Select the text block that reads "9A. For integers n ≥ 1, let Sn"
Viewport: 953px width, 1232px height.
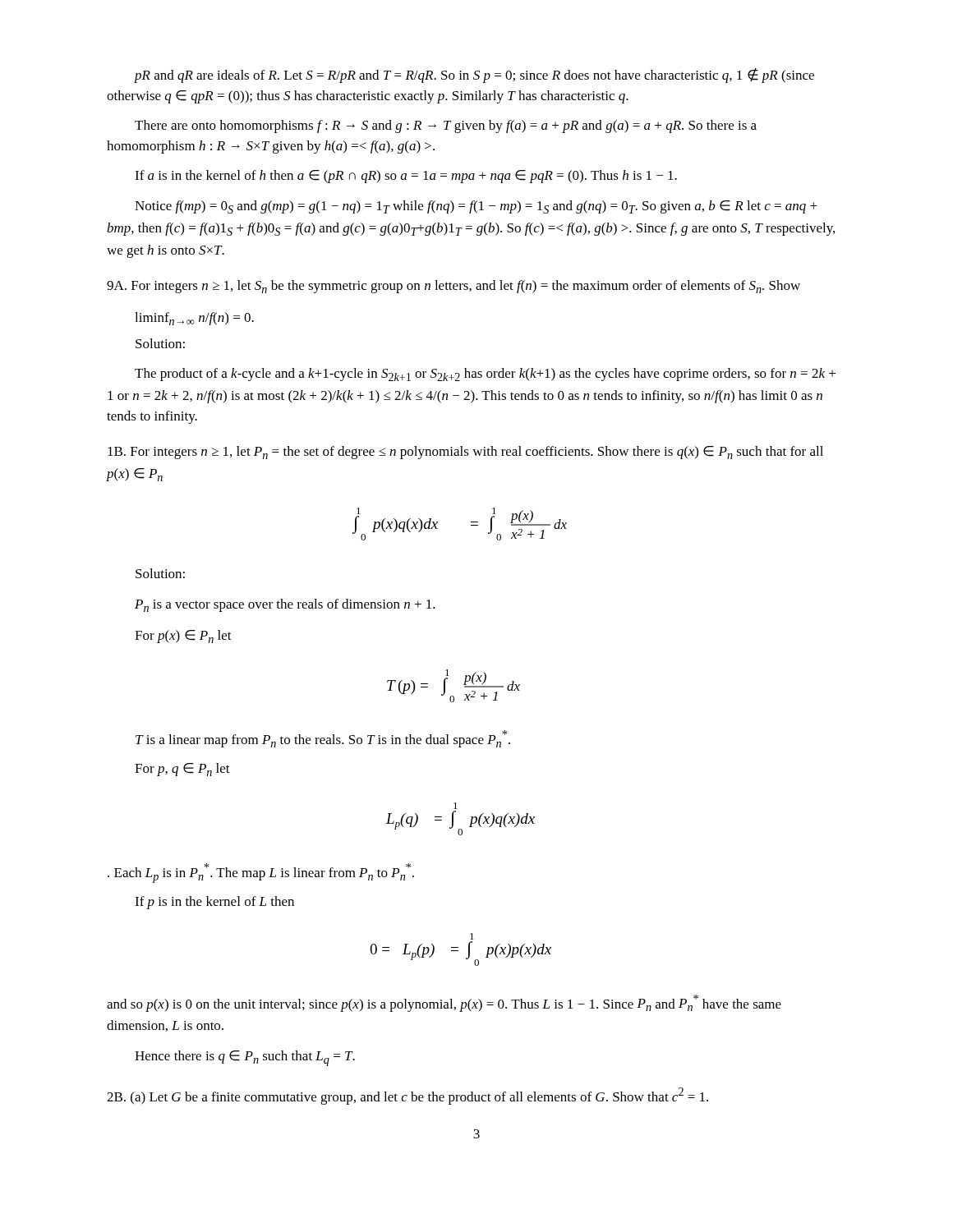coord(476,287)
